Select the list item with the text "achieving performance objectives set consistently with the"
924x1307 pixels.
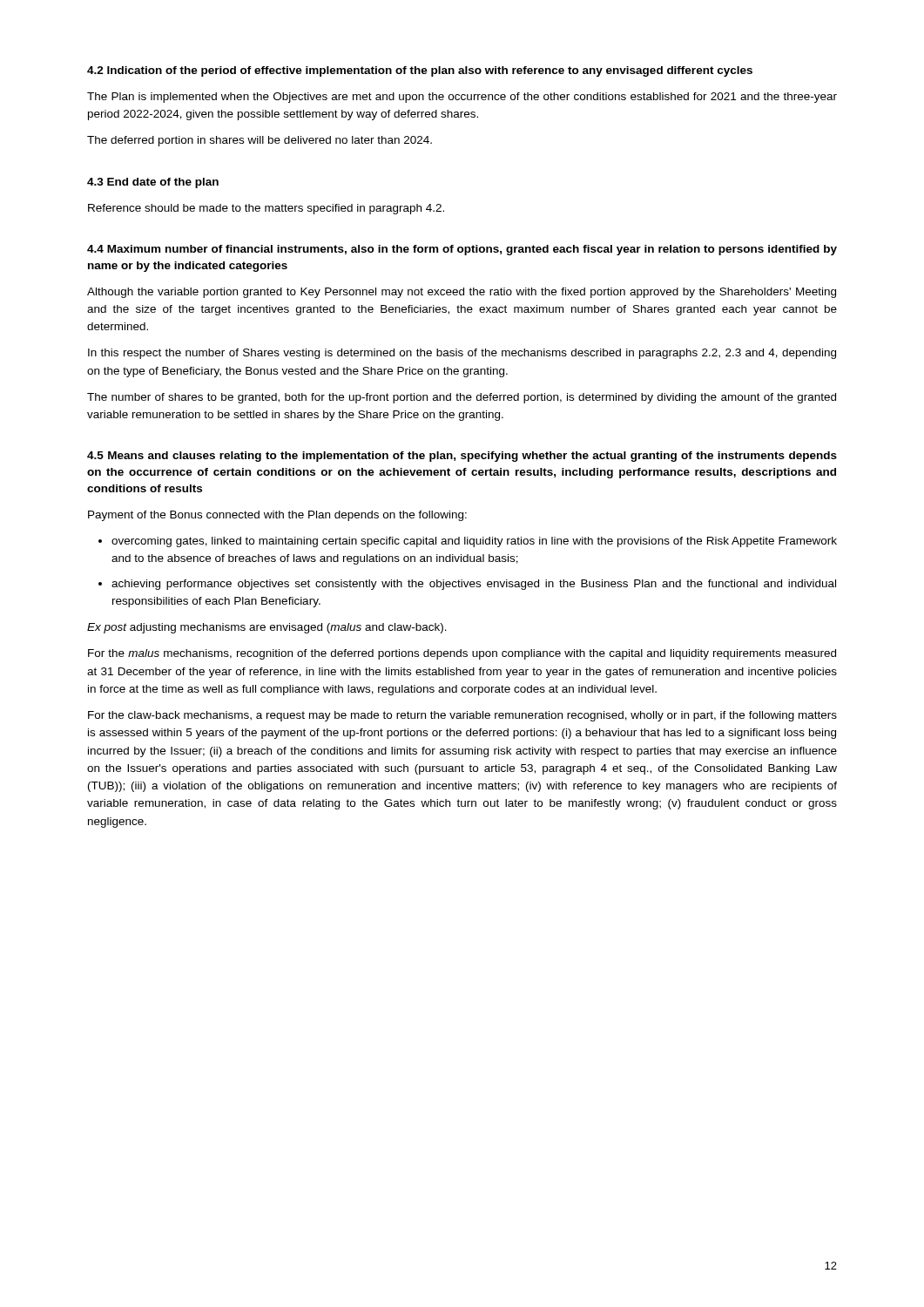474,592
